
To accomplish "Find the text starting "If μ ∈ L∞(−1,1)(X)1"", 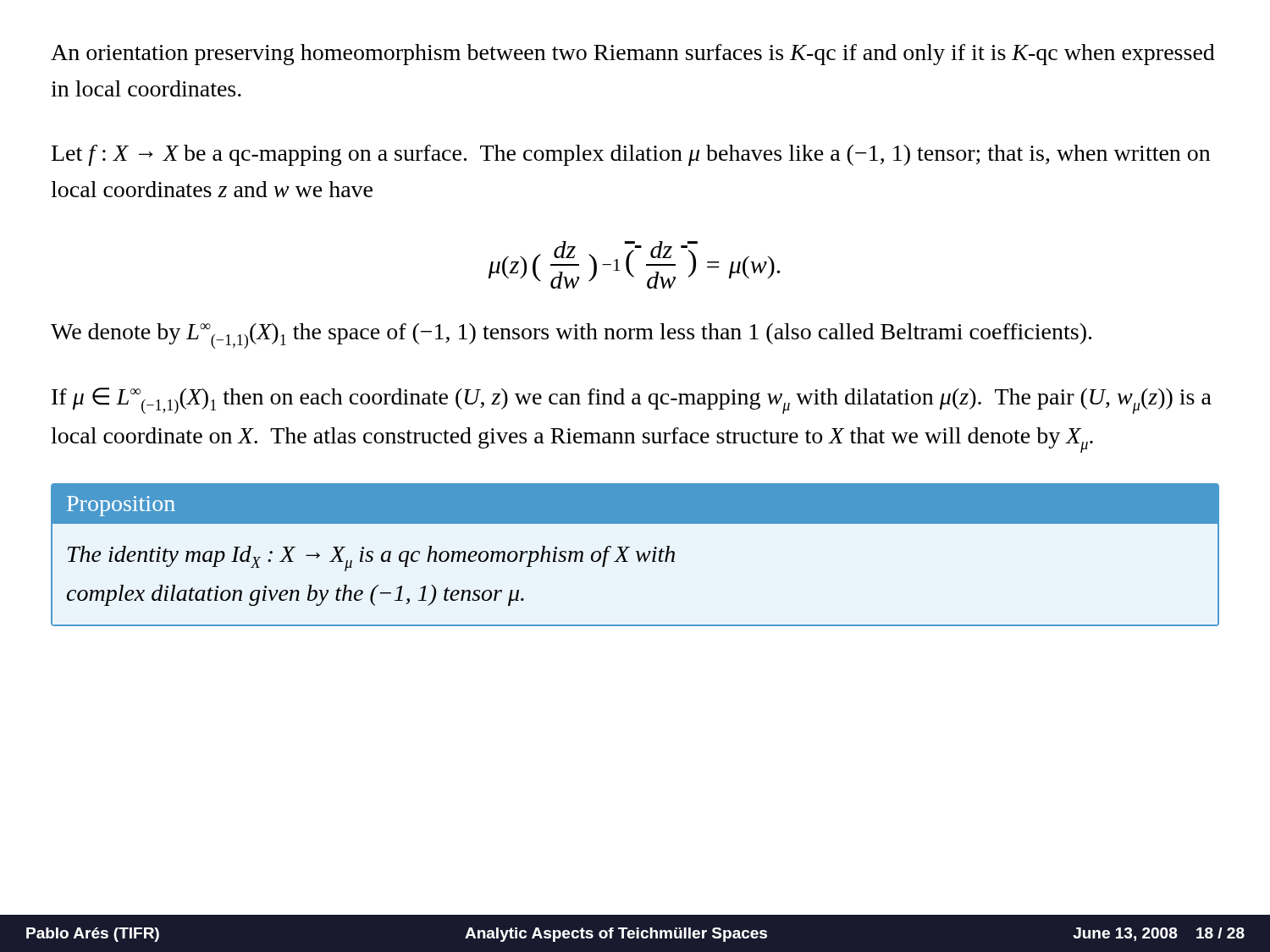I will 631,417.
